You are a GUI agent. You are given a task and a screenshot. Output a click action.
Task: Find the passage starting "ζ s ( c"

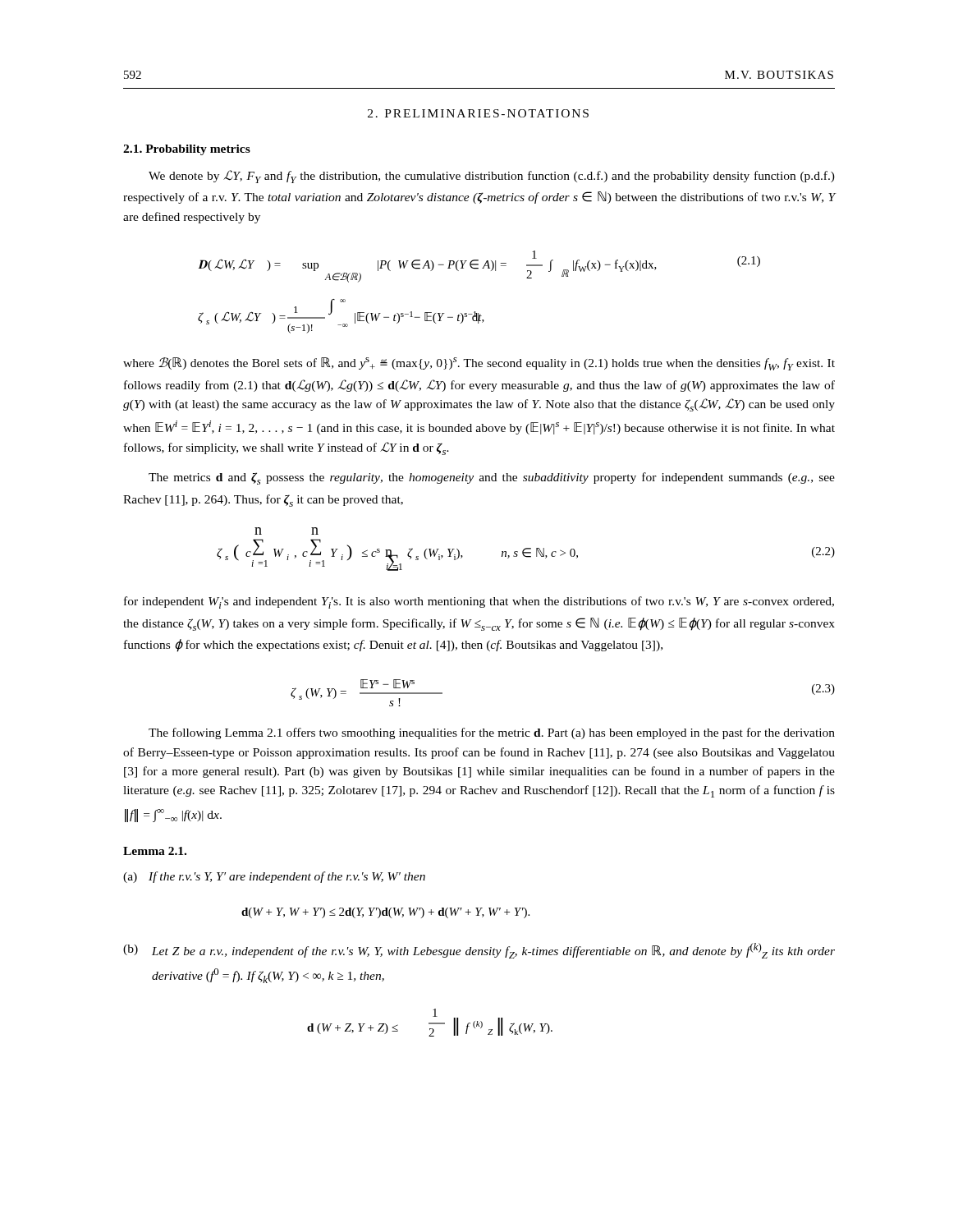click(526, 549)
